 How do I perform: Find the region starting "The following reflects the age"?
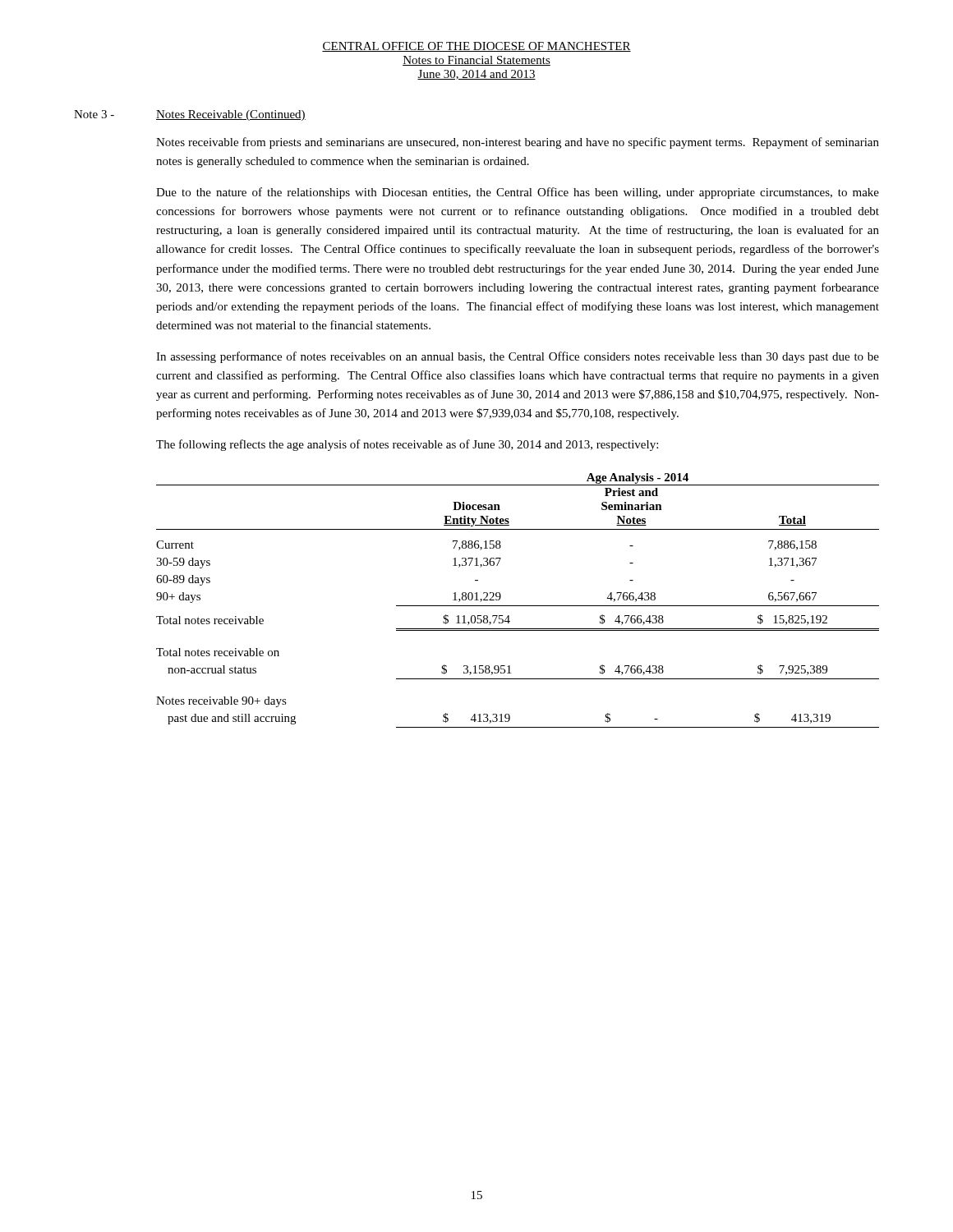pyautogui.click(x=408, y=444)
